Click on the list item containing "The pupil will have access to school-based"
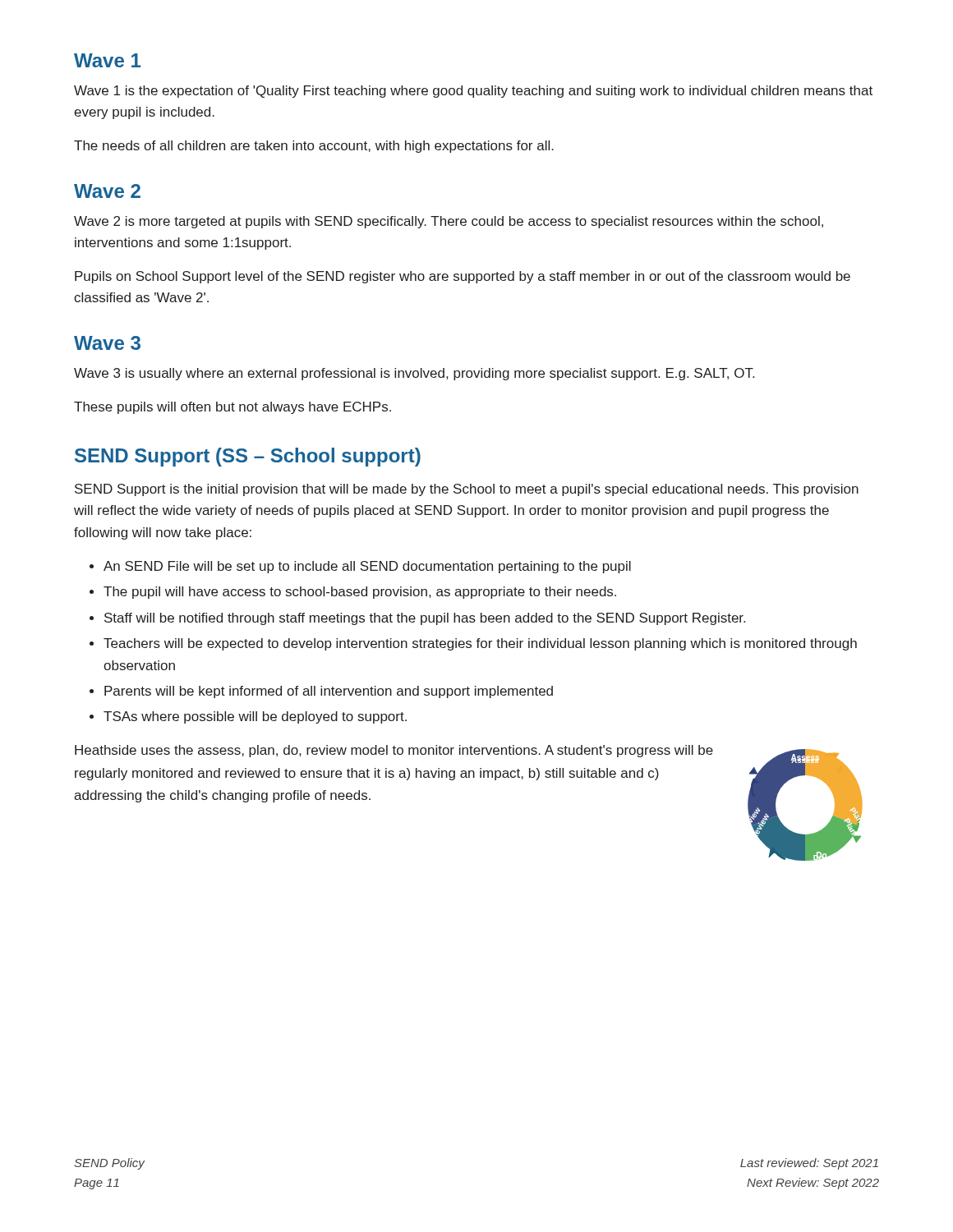Screen dimensions: 1232x953 (360, 592)
